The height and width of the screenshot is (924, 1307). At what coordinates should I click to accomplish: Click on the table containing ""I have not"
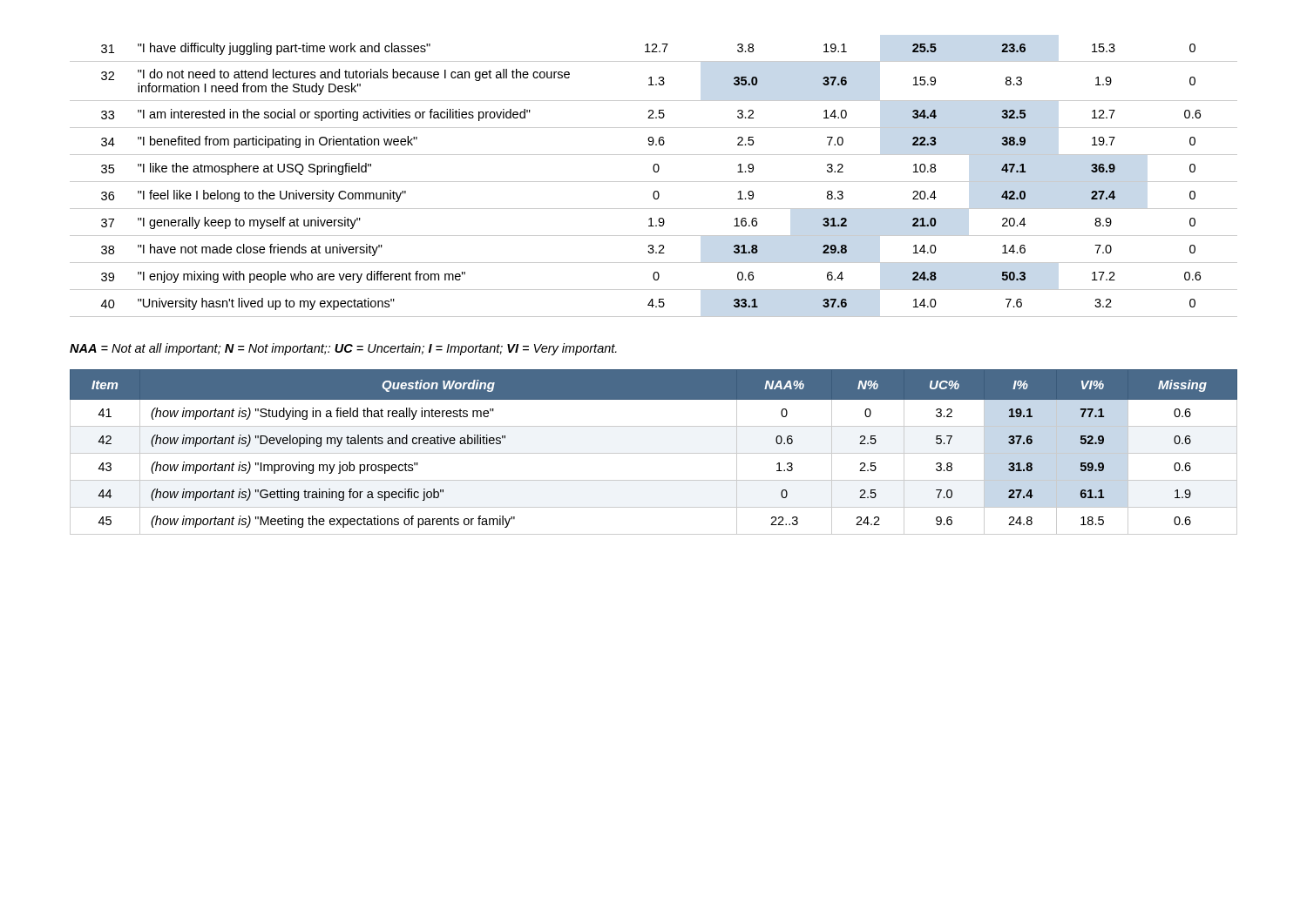[x=654, y=176]
